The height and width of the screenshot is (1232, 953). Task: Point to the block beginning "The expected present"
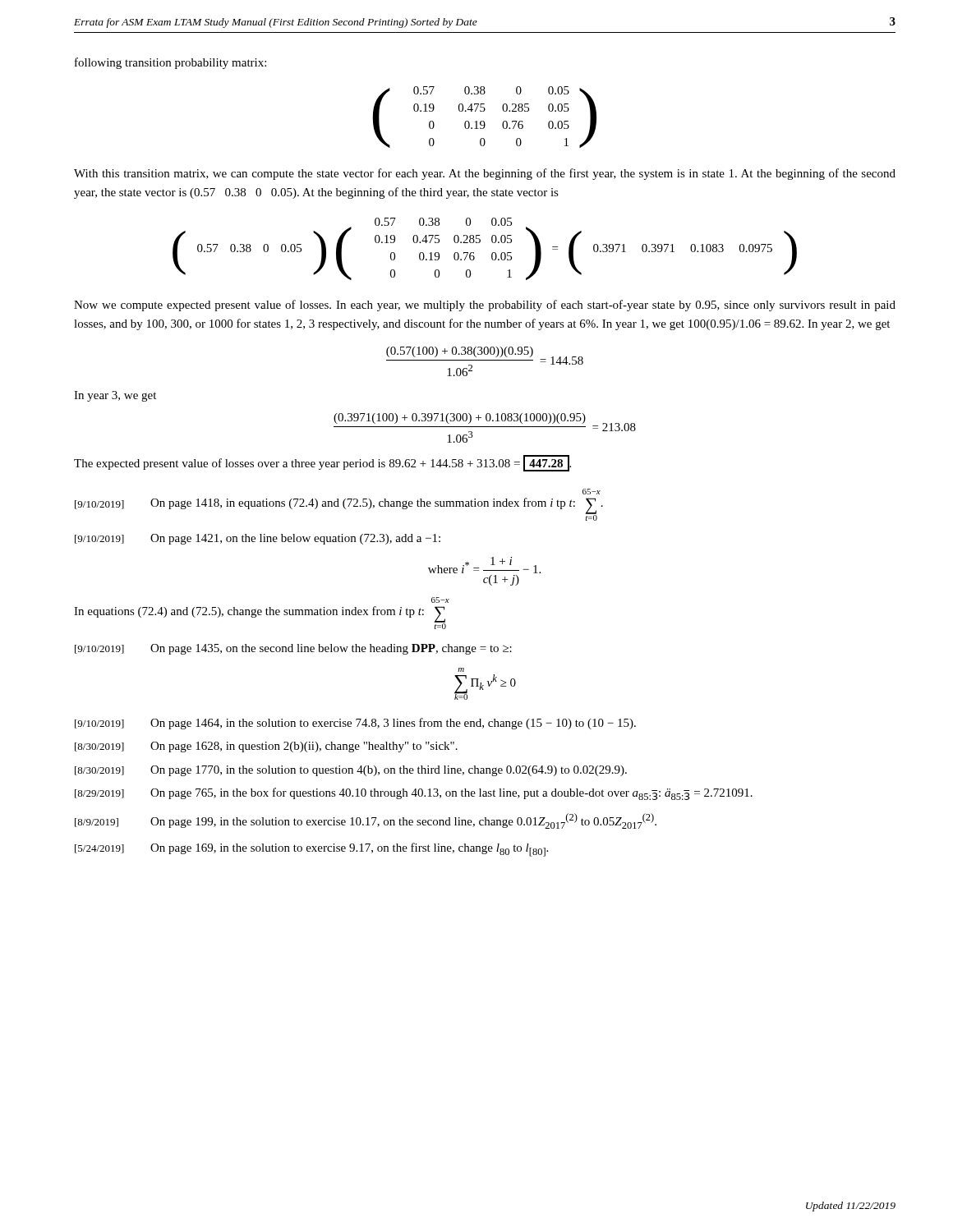pos(485,464)
